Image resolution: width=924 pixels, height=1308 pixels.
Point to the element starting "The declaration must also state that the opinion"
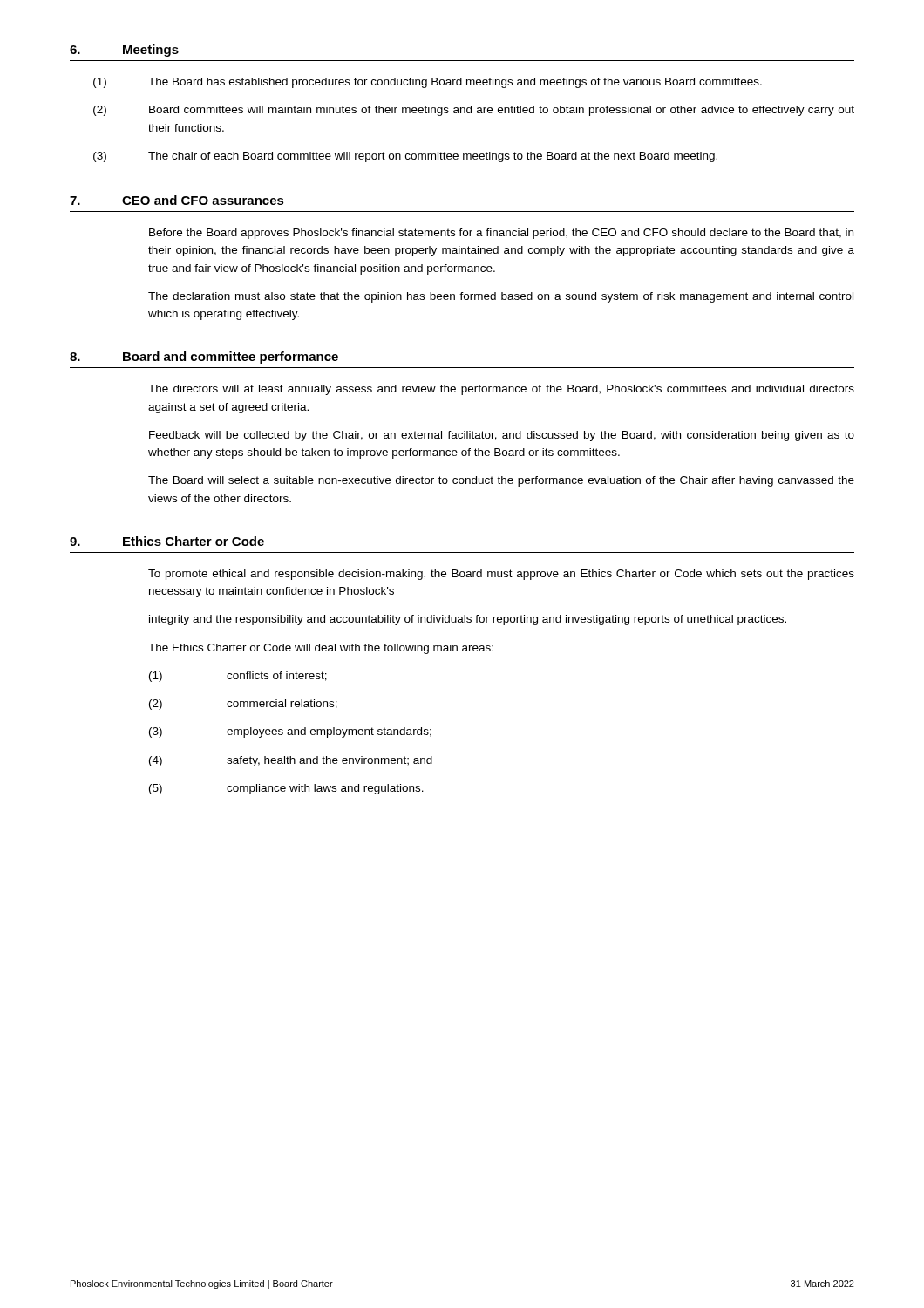tap(501, 305)
